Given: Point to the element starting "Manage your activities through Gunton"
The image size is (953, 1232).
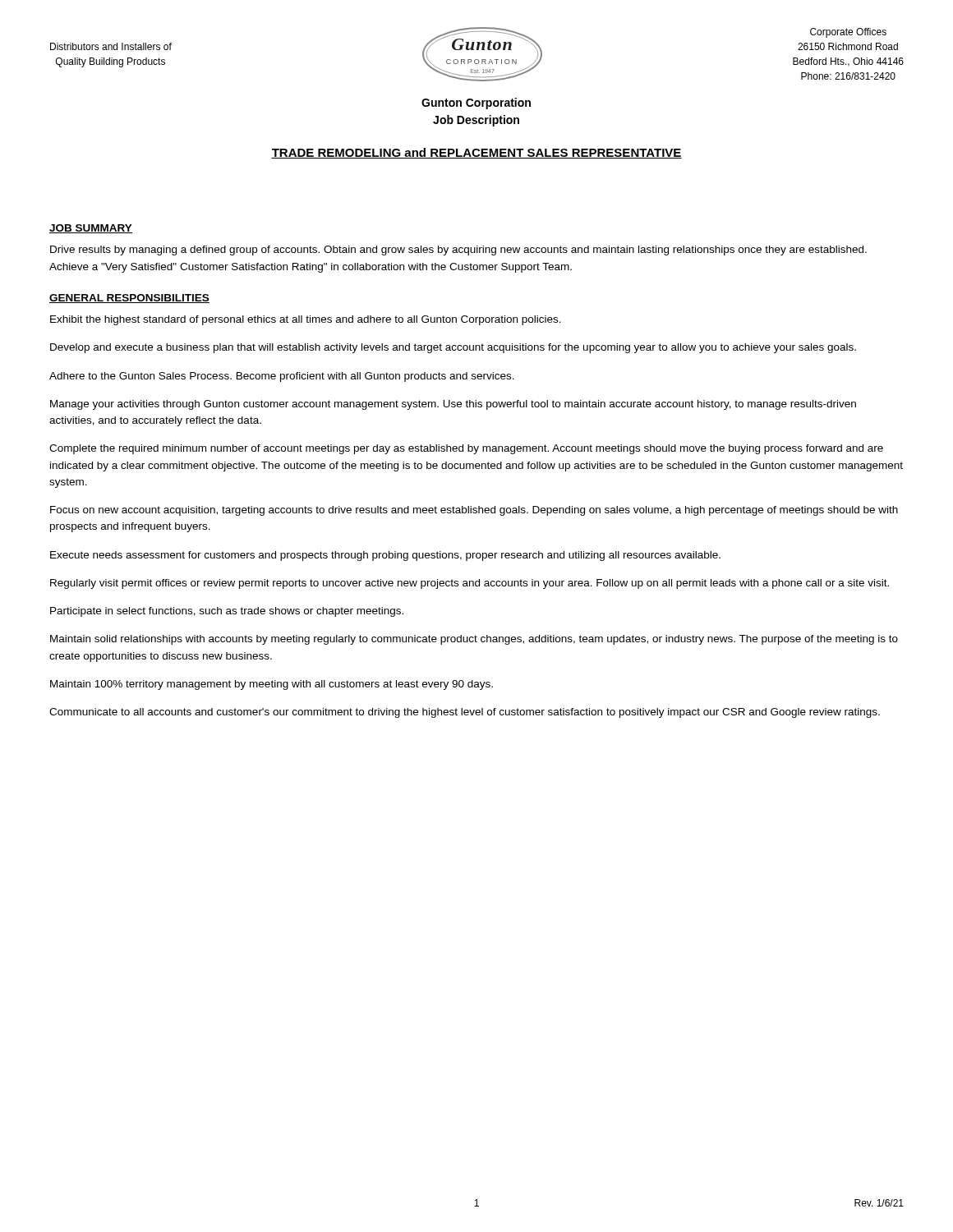Looking at the screenshot, I should [453, 412].
